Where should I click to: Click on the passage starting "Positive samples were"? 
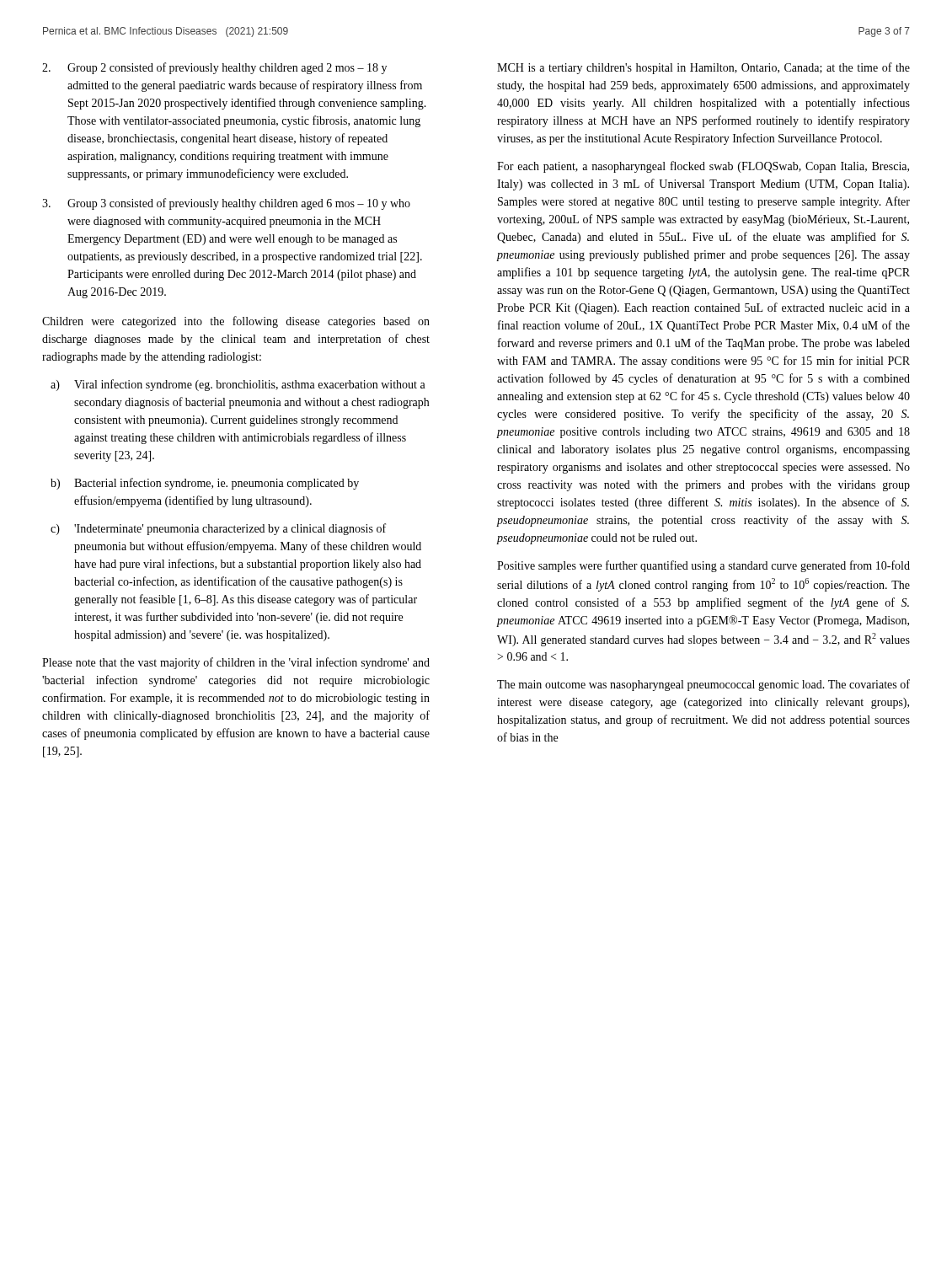pyautogui.click(x=703, y=612)
